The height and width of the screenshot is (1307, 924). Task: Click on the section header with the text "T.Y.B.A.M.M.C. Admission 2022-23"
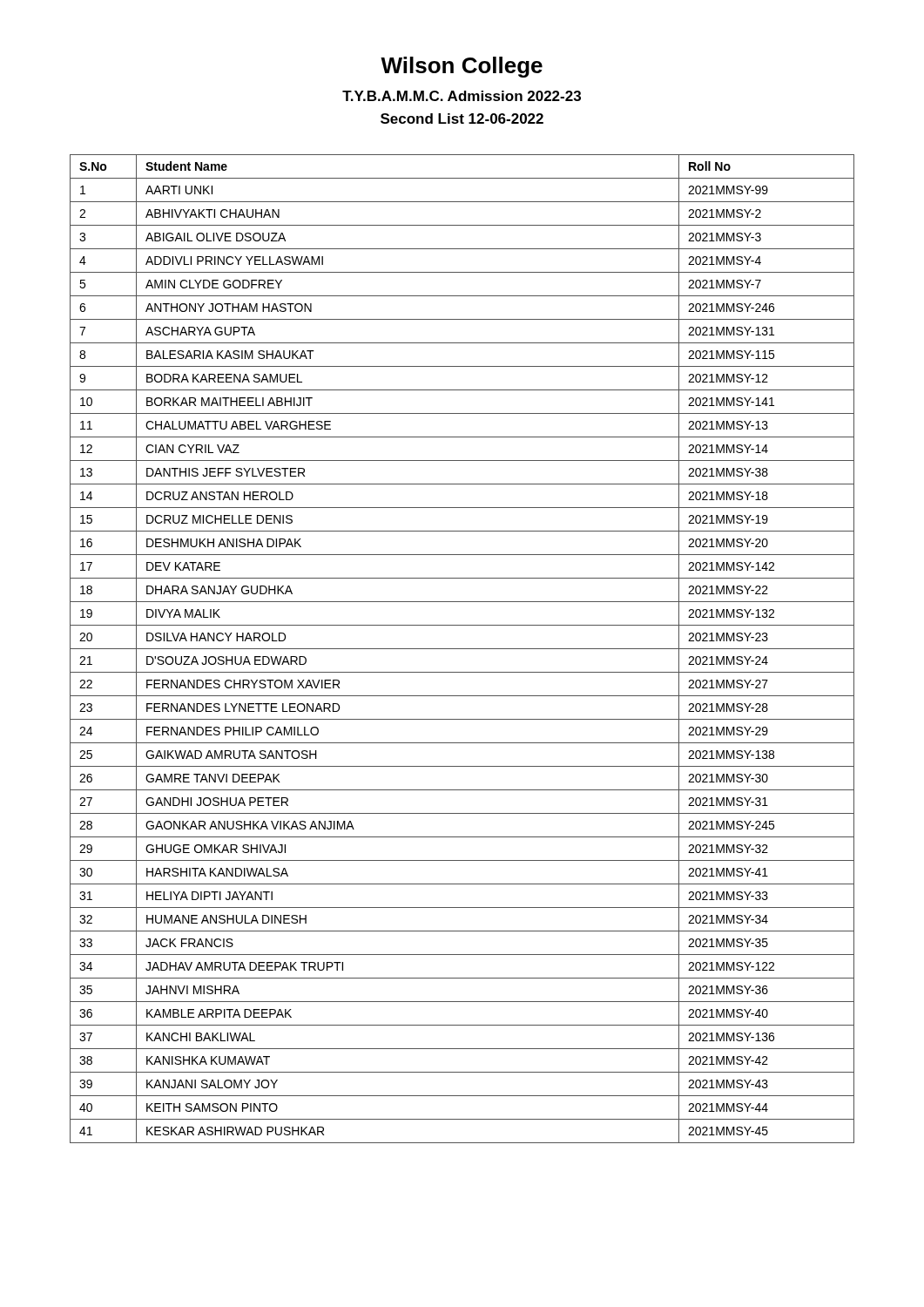click(462, 96)
